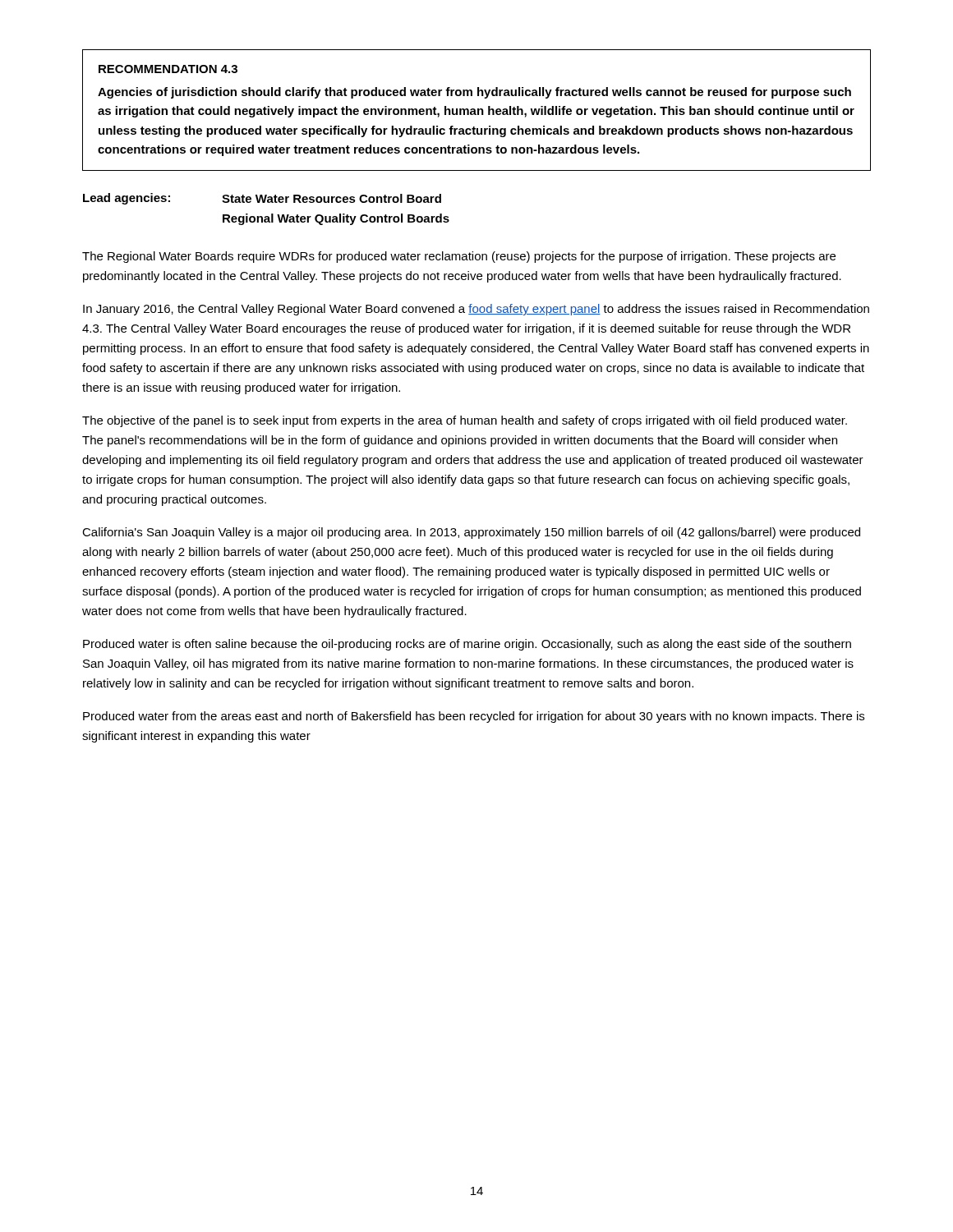Find the text block containing "California's San Joaquin Valley"
Viewport: 953px width, 1232px height.
(472, 571)
